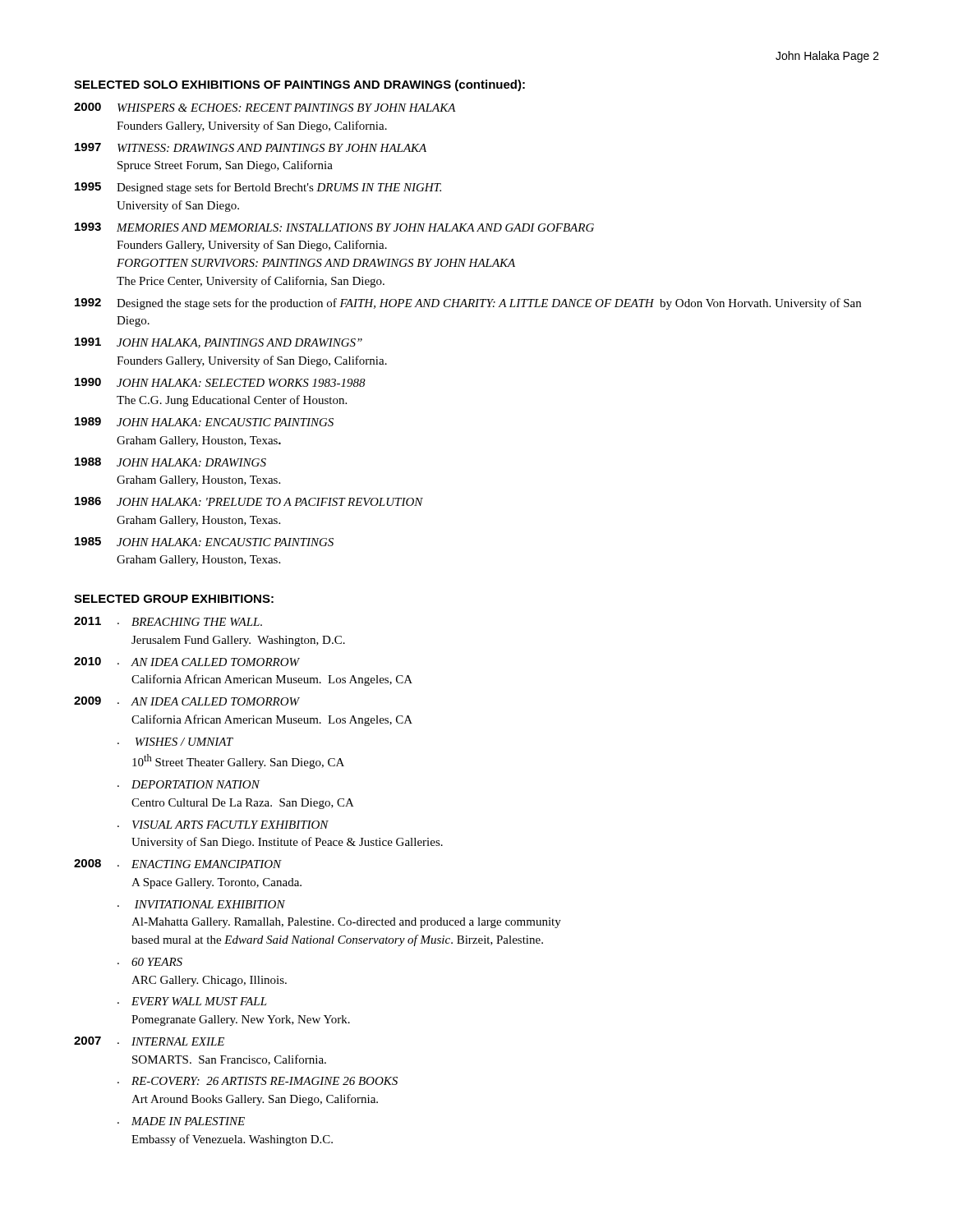Locate the region starting "1993 MEMORIES AND MEMORIALS: INSTALLATIONS"
The height and width of the screenshot is (1232, 953).
click(476, 257)
